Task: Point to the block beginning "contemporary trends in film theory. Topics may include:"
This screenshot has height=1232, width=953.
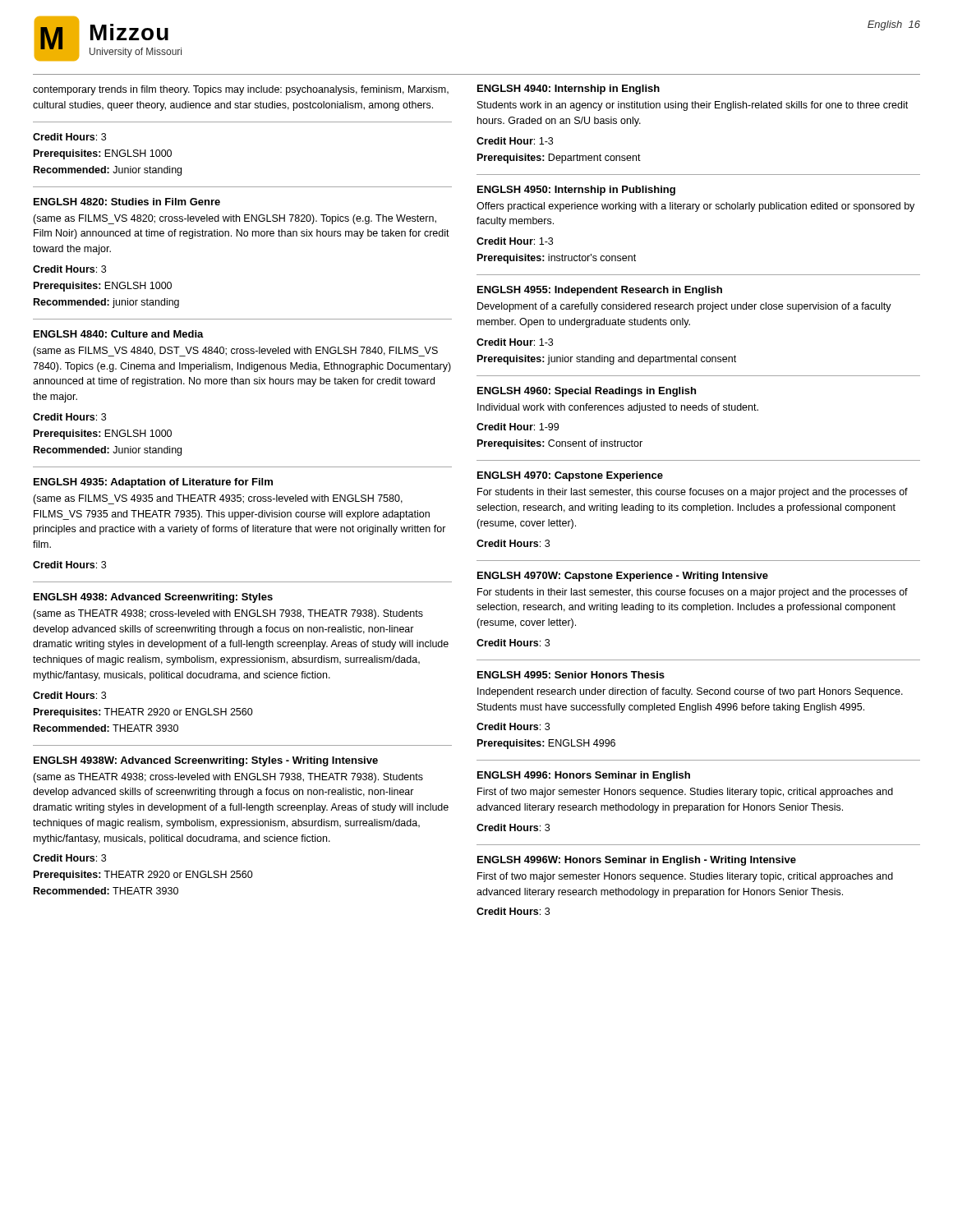Action: pos(241,97)
